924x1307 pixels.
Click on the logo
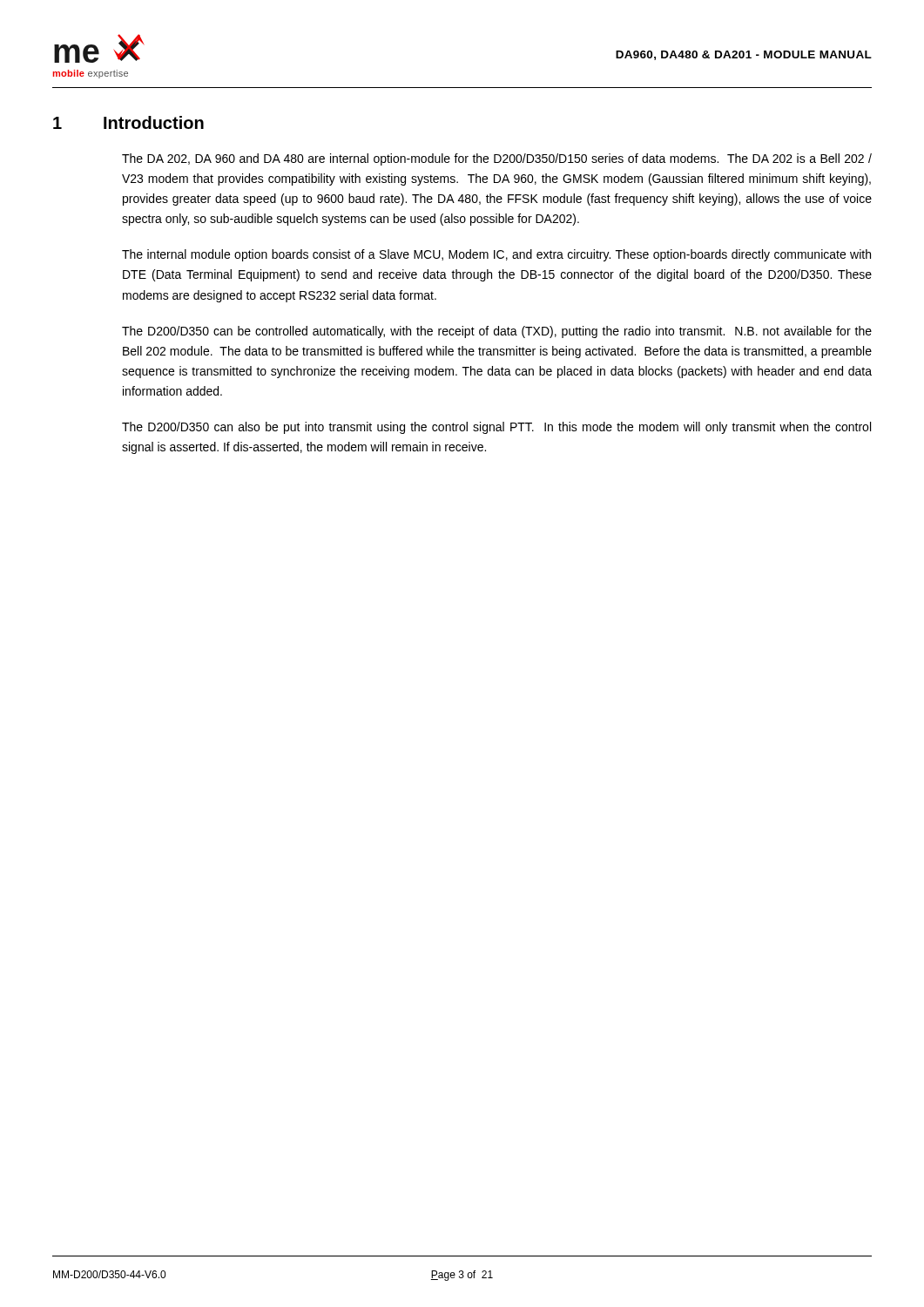point(113,54)
